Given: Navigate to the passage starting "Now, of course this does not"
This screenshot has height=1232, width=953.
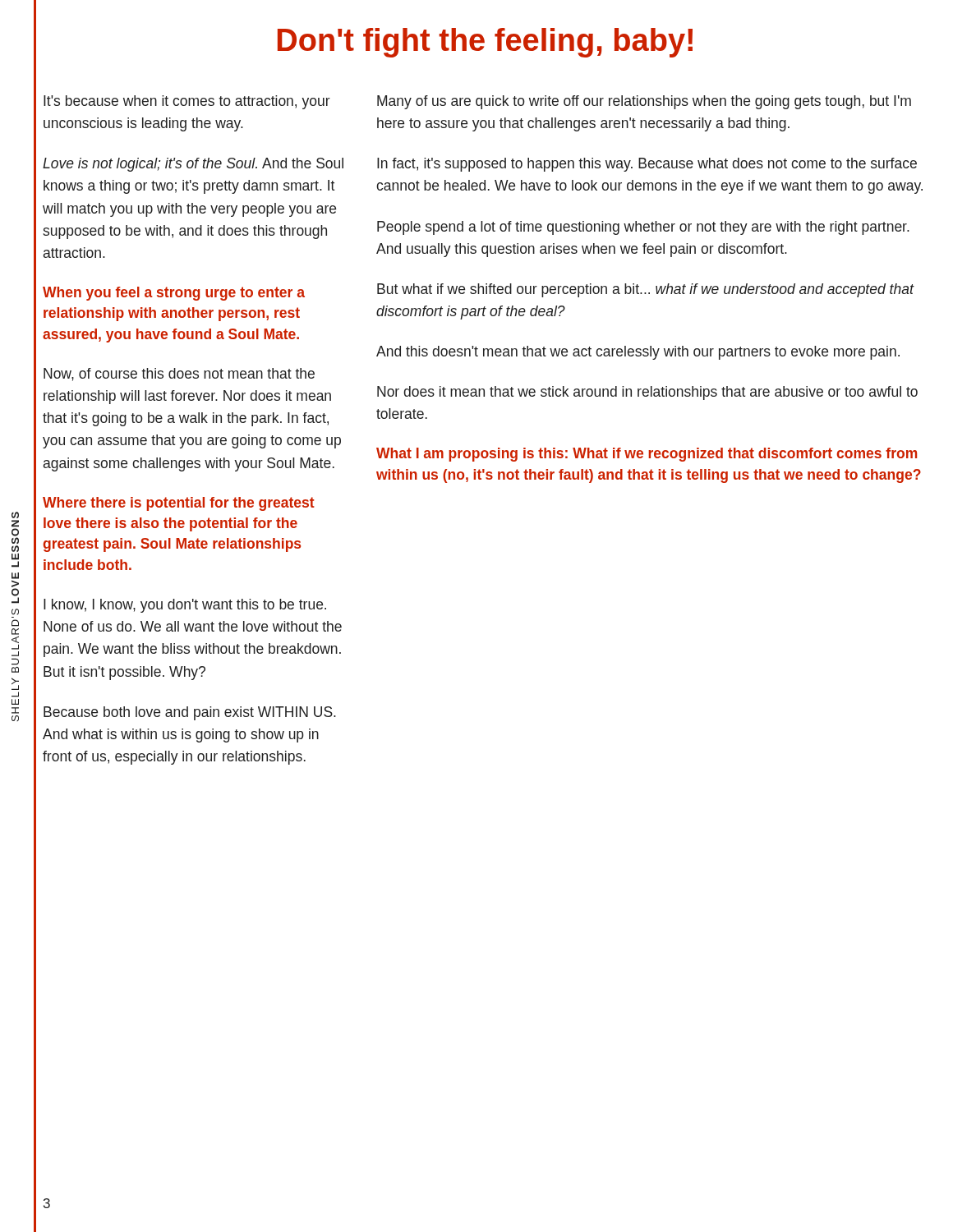Looking at the screenshot, I should [x=192, y=418].
